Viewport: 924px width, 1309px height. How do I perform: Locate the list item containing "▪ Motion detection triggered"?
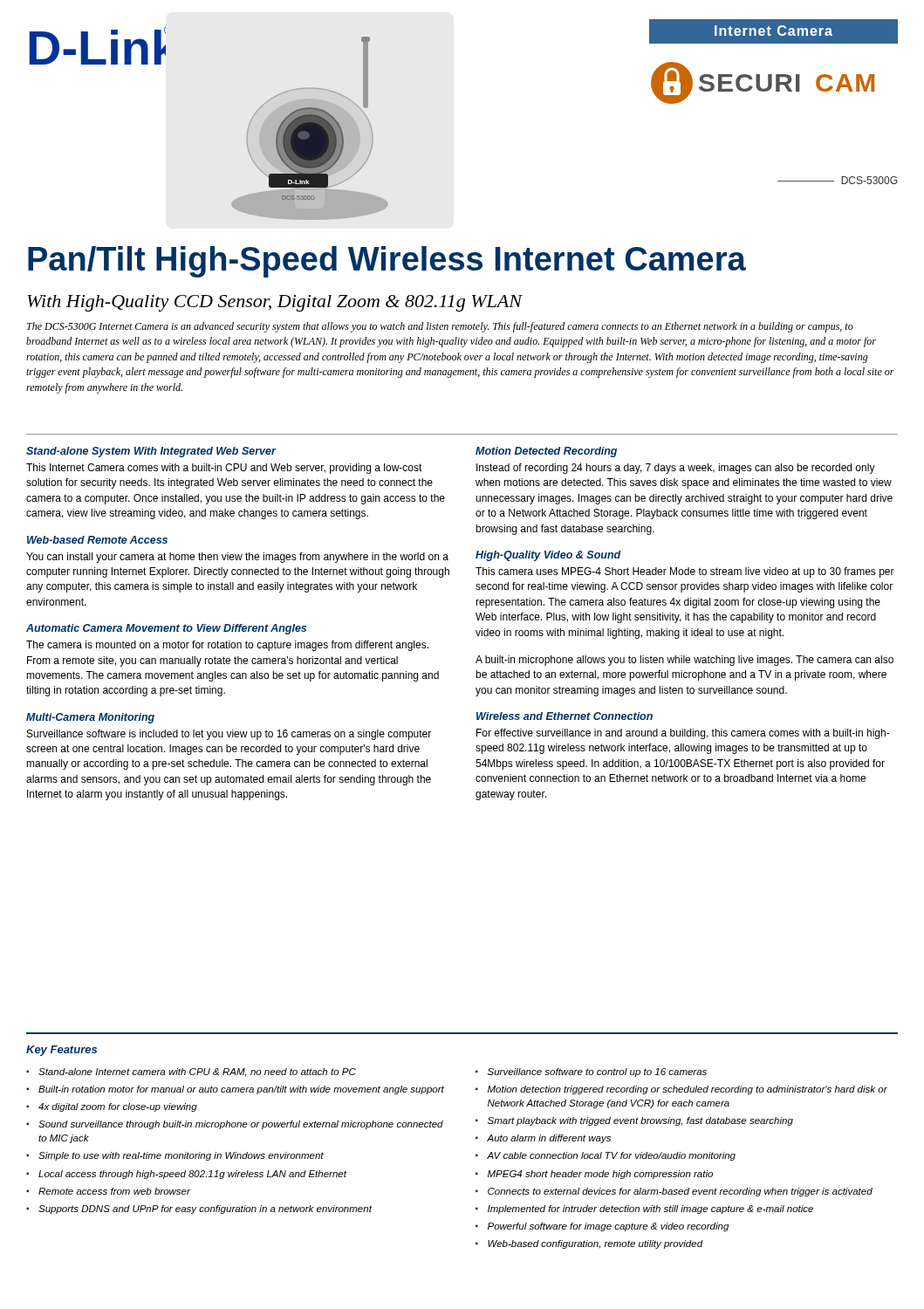point(686,1096)
